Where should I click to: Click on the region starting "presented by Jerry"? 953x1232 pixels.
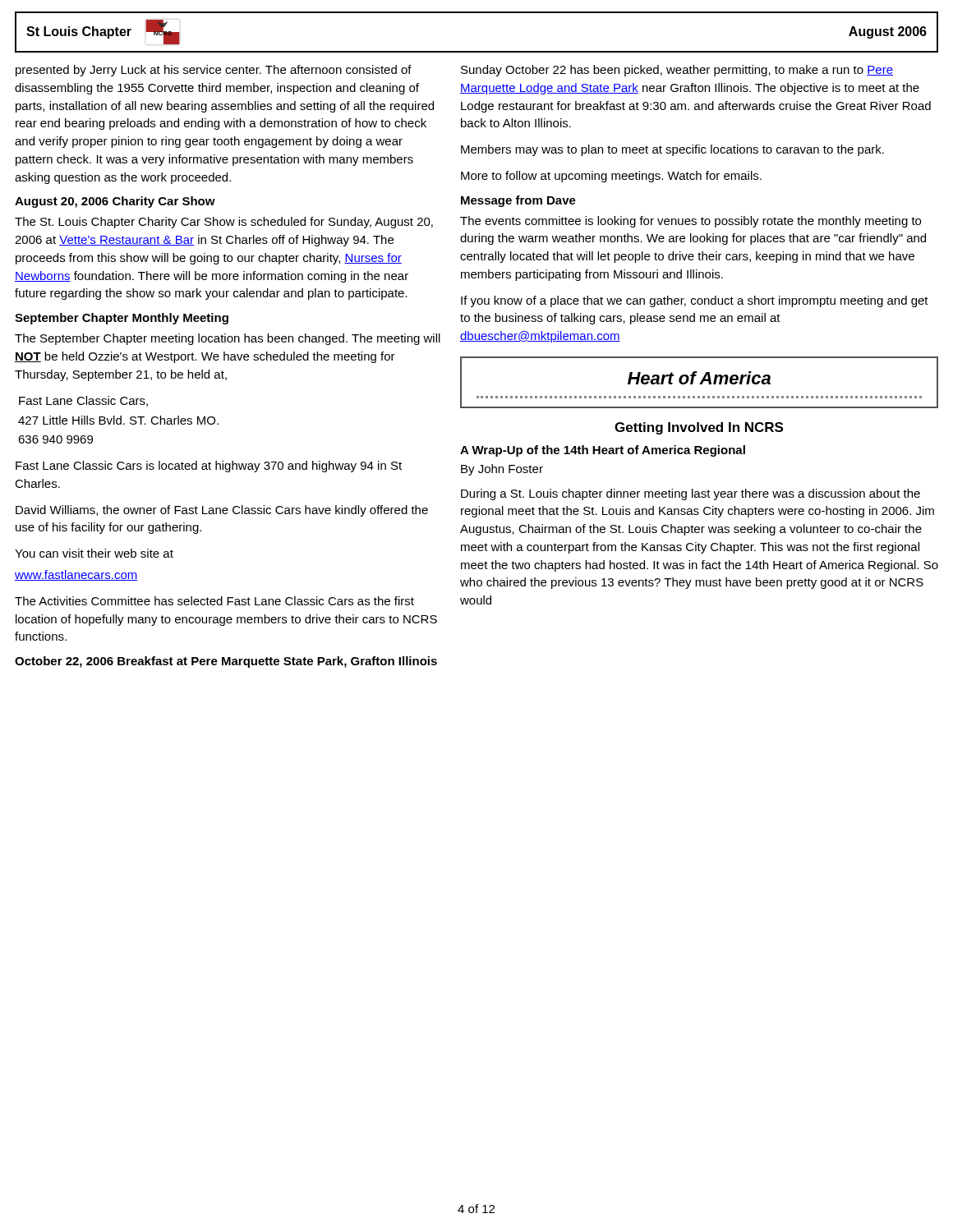click(228, 123)
